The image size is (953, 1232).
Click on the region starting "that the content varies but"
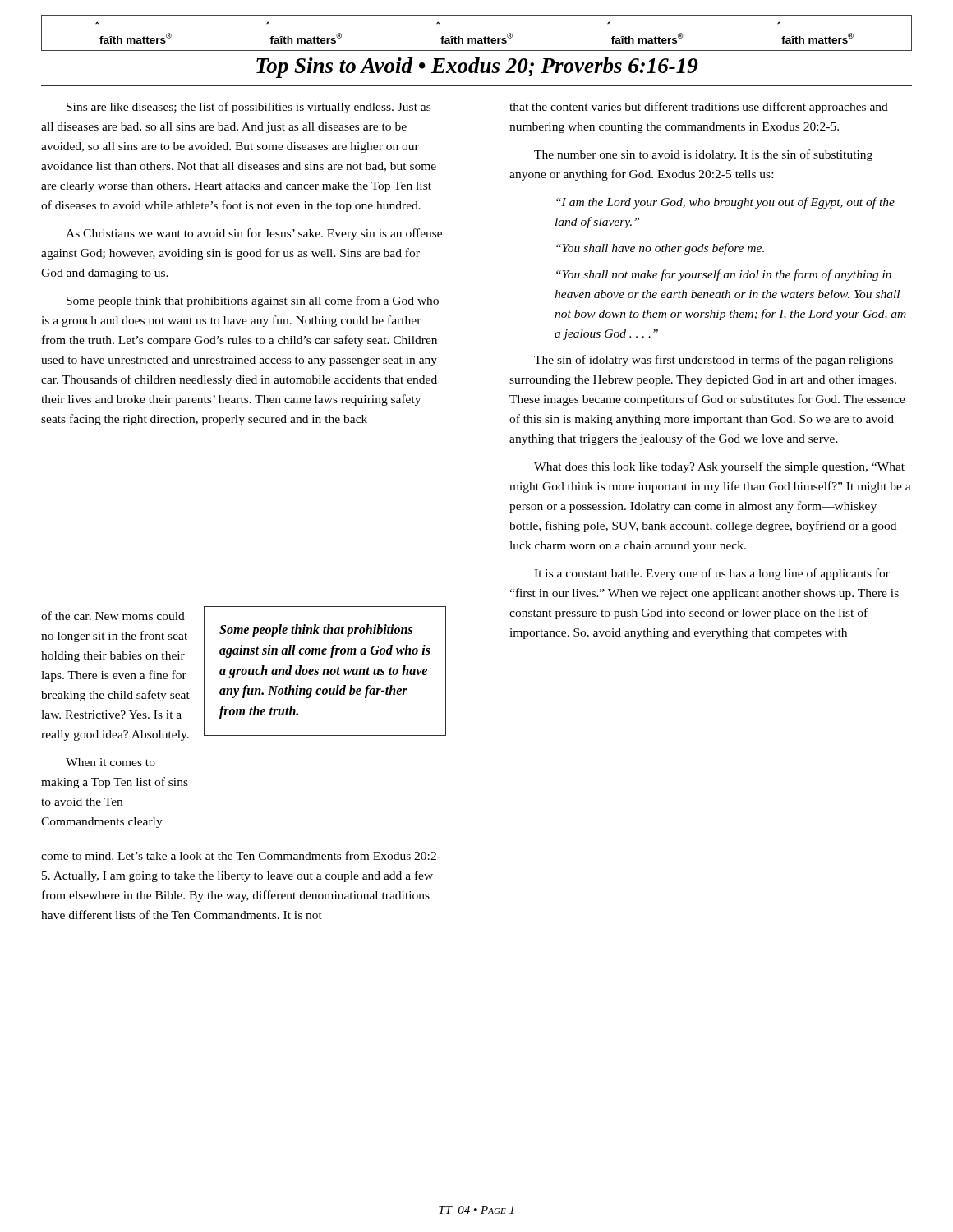pyautogui.click(x=711, y=370)
